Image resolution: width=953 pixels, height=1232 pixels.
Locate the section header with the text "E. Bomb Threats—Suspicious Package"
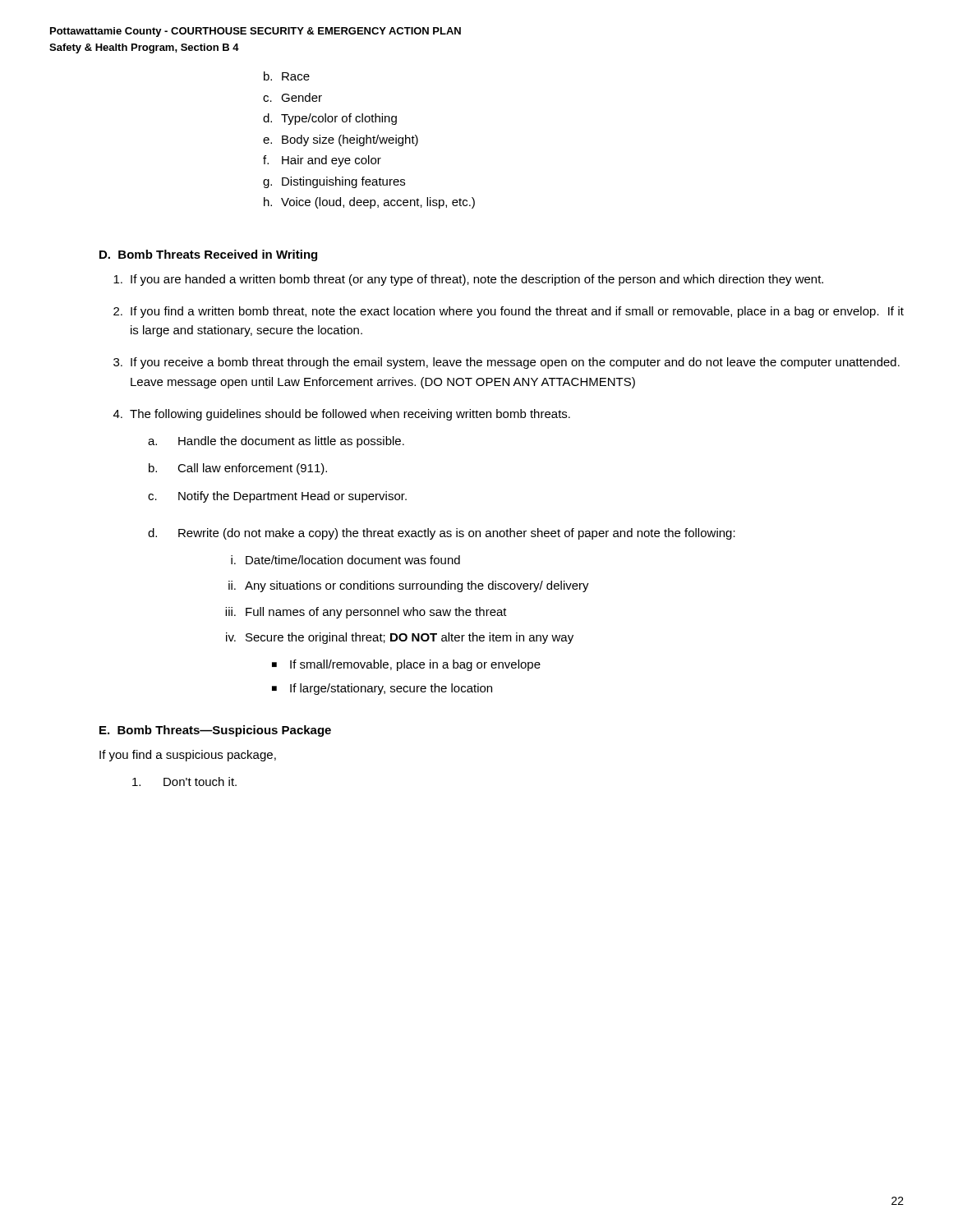(215, 729)
